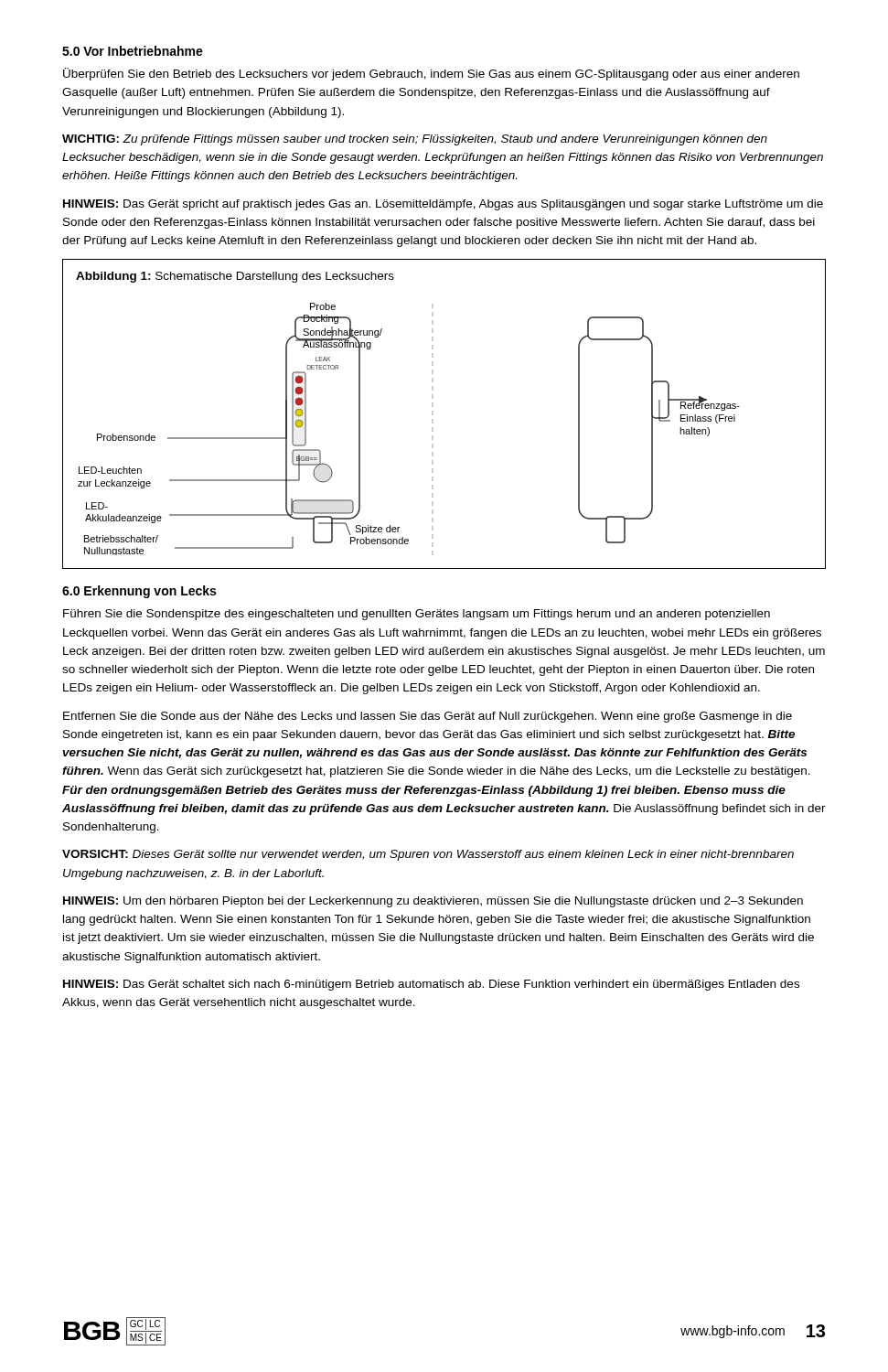888x1372 pixels.
Task: Select the text starting "HINWEIS: Das Gerät spricht auf"
Action: tap(443, 222)
